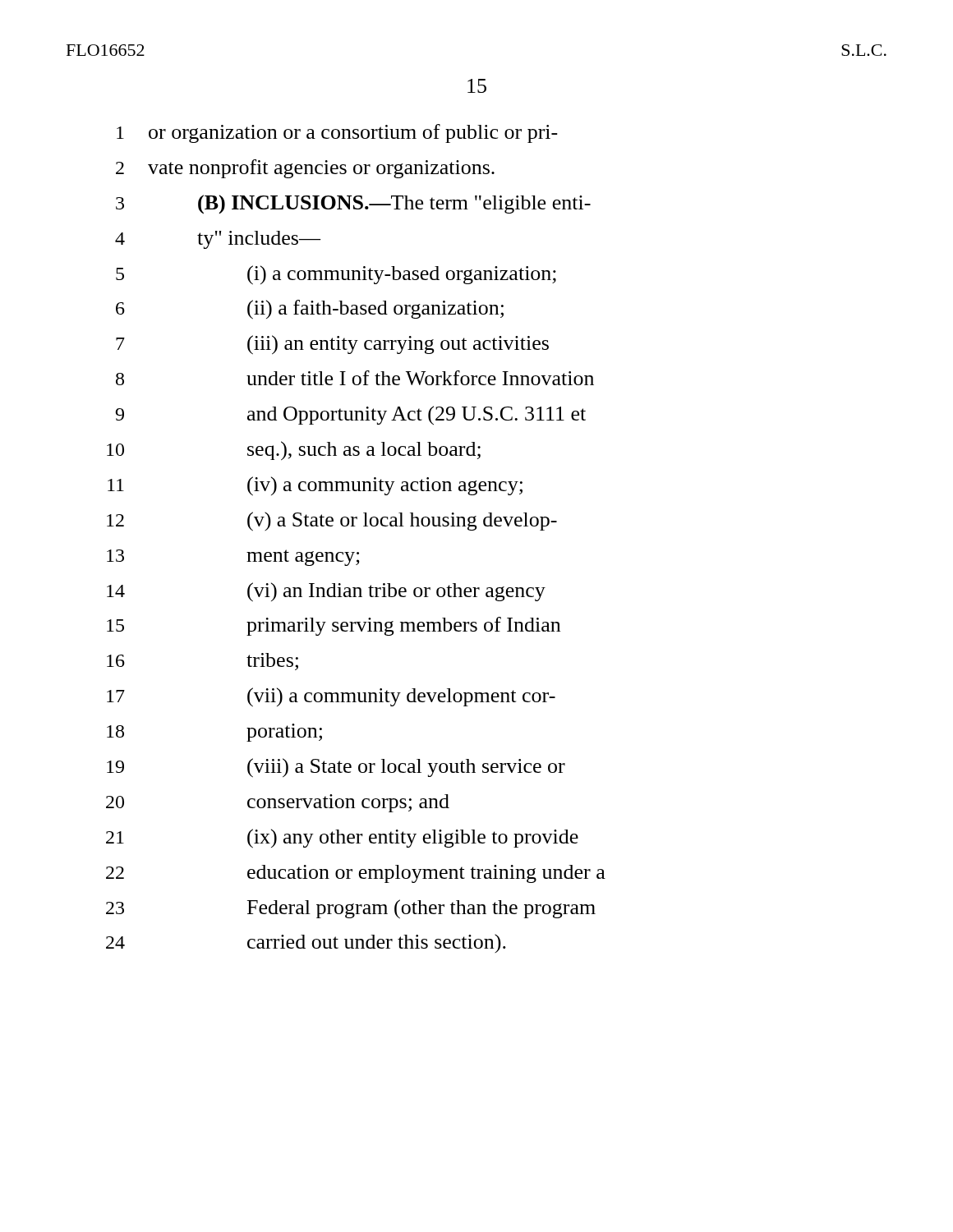Find the list item that reads "19 (viii) a State or local"
Viewport: 953px width, 1232px height.
pos(476,767)
